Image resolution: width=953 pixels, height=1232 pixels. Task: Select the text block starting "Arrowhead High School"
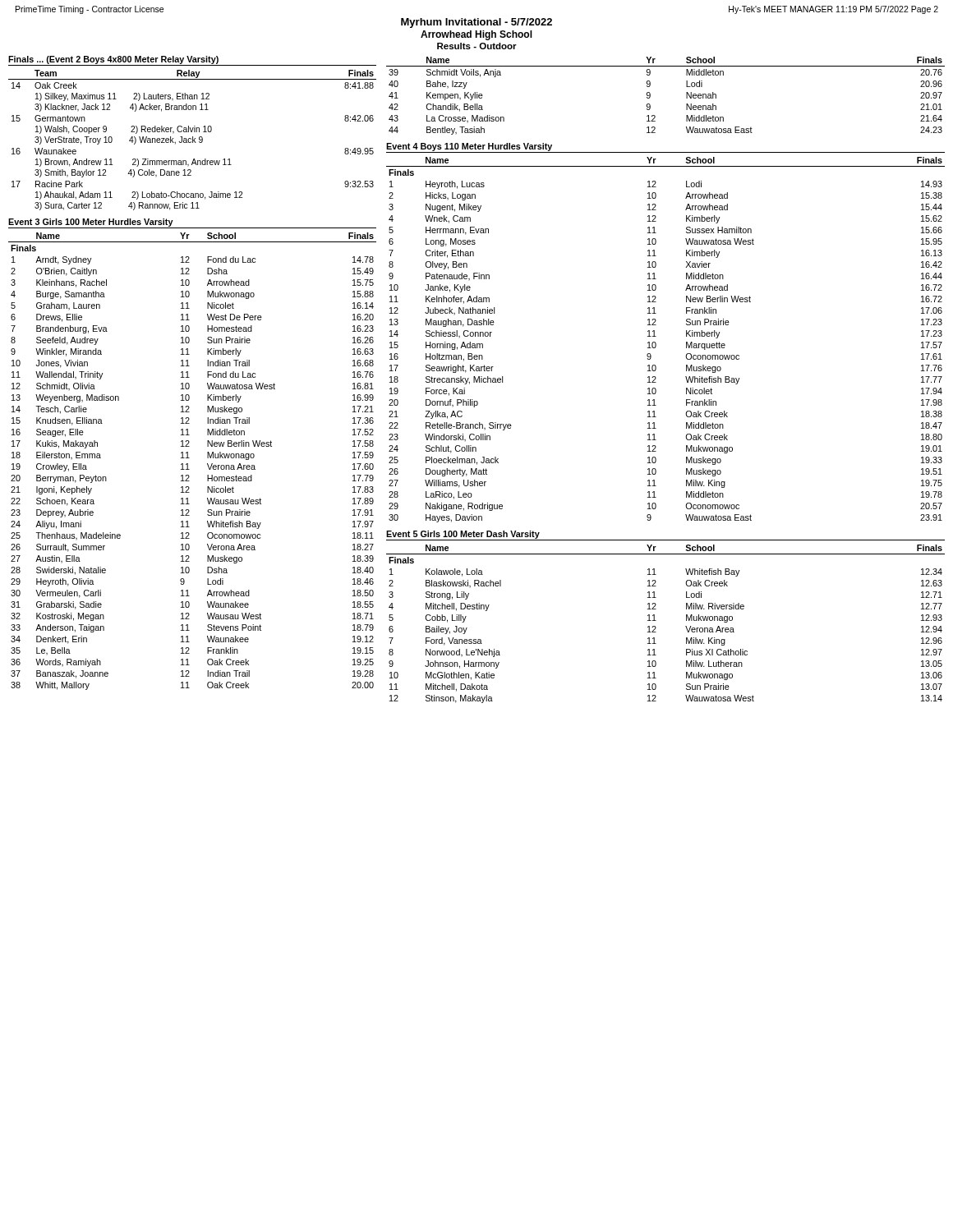pyautogui.click(x=476, y=34)
